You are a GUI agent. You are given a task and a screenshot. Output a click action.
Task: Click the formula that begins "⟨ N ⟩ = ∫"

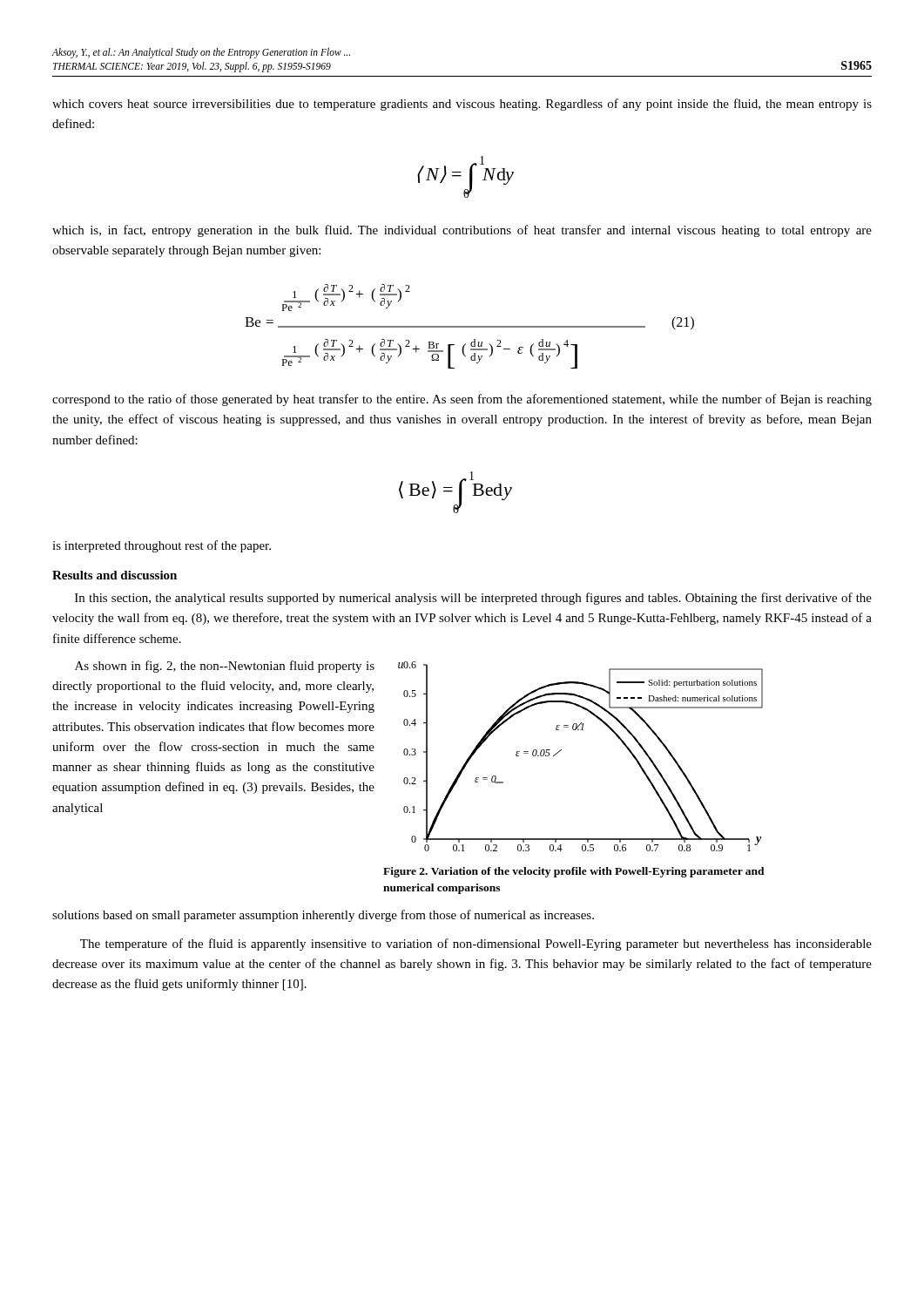point(464,177)
